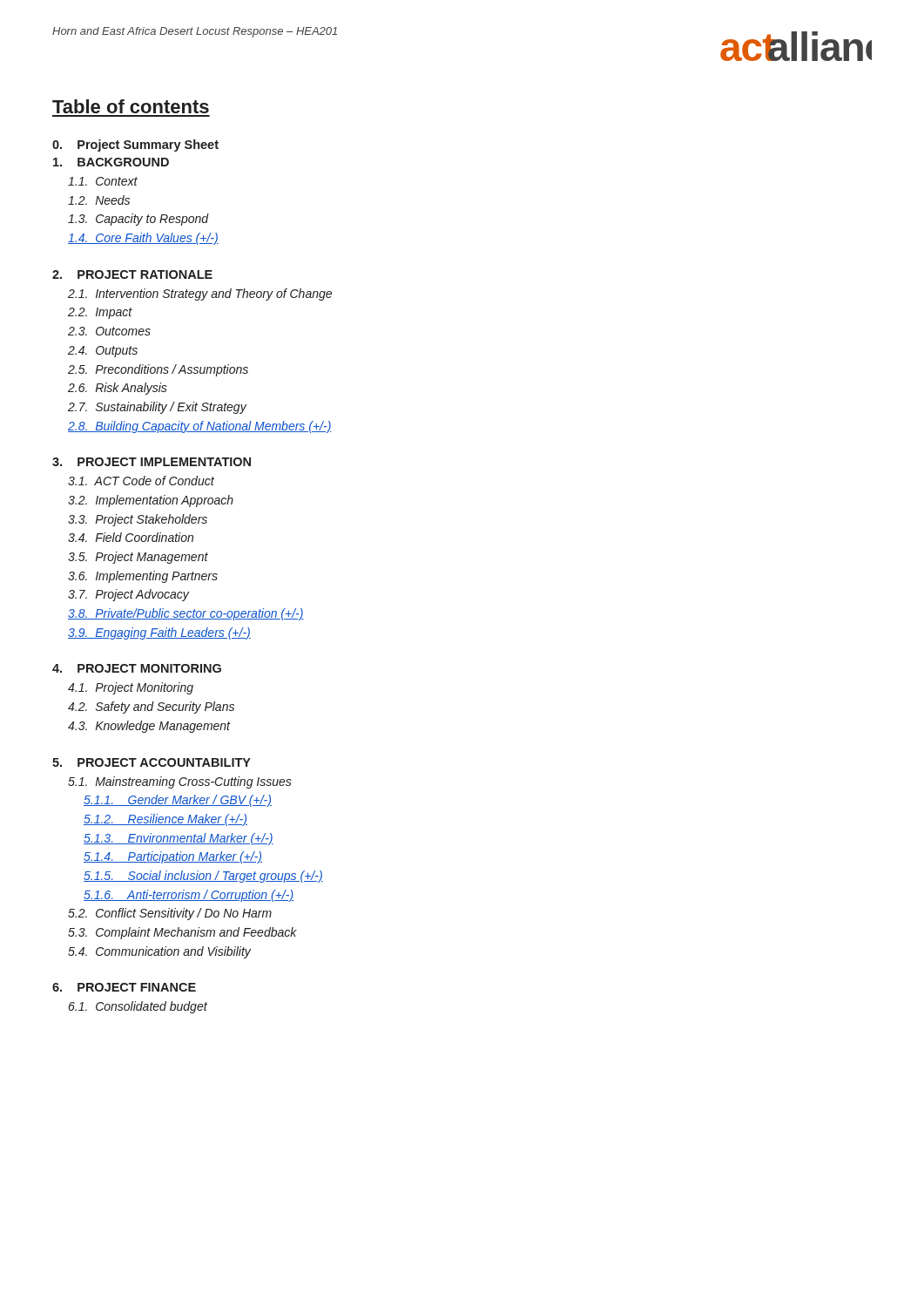The height and width of the screenshot is (1307, 924).
Task: Locate the text "3.3. Project Stakeholders"
Action: pyautogui.click(x=138, y=519)
